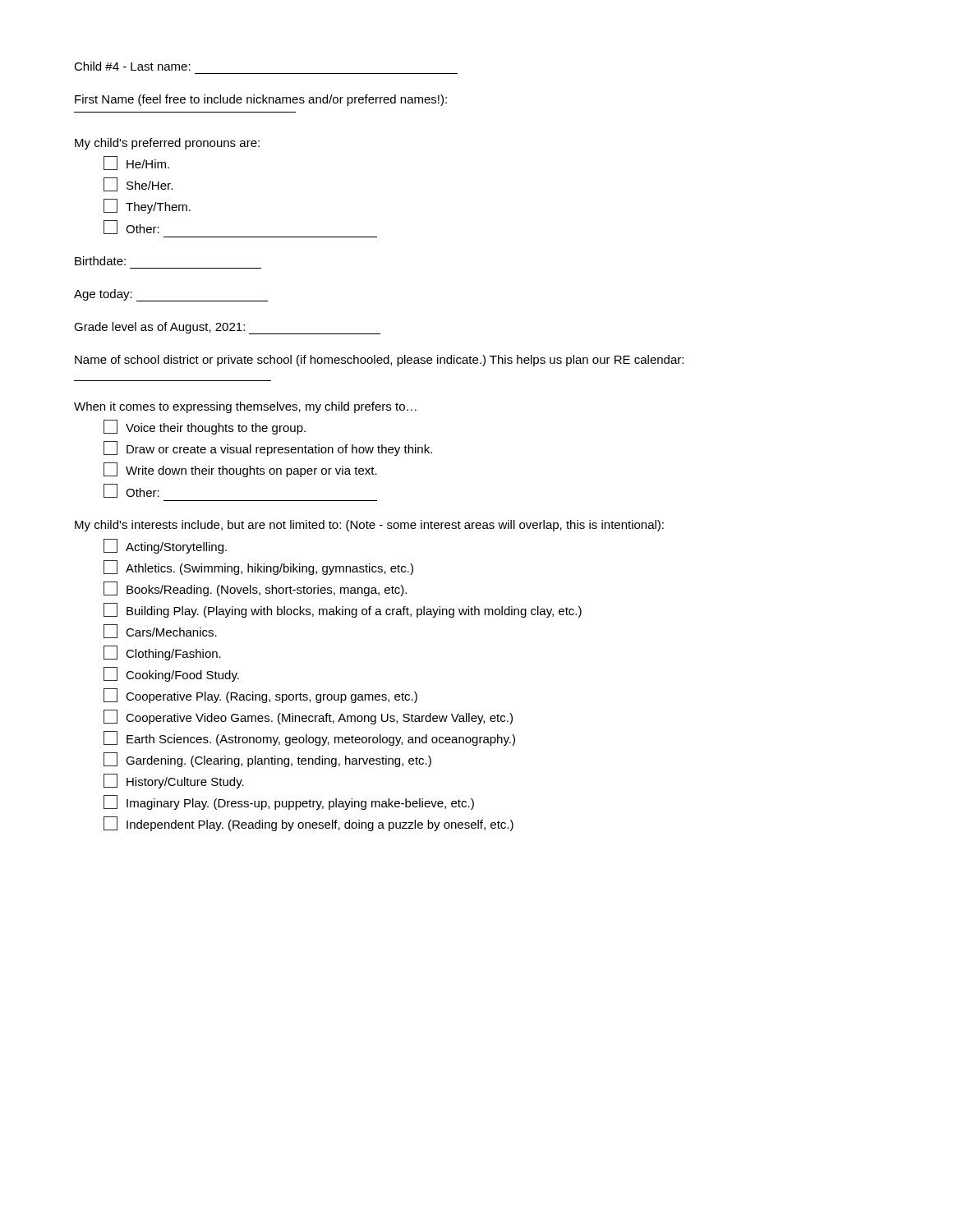Find the text block that says "When it comes to expressing themselves,"

[246, 406]
